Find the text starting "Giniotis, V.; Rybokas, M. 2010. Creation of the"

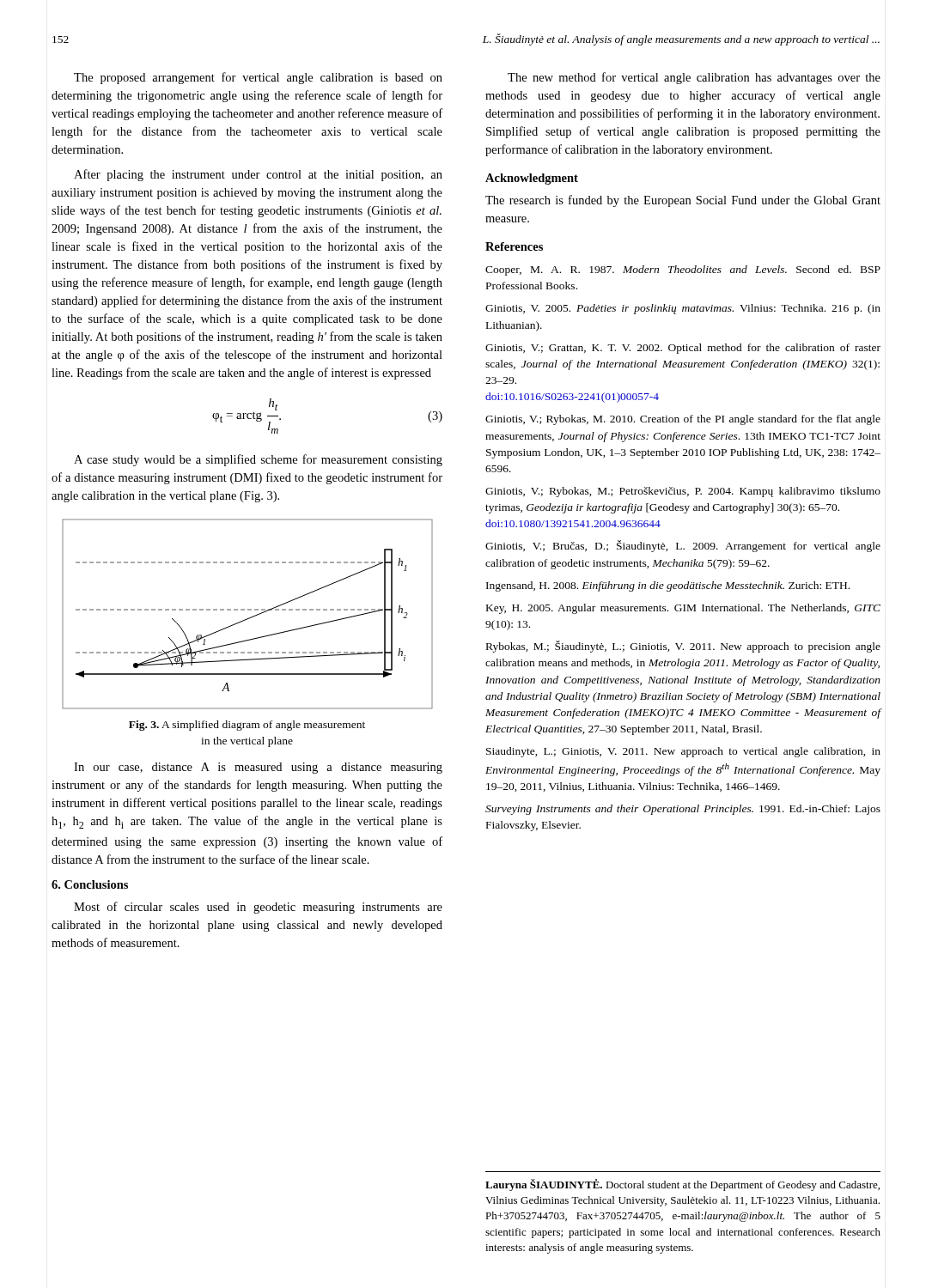(x=683, y=444)
